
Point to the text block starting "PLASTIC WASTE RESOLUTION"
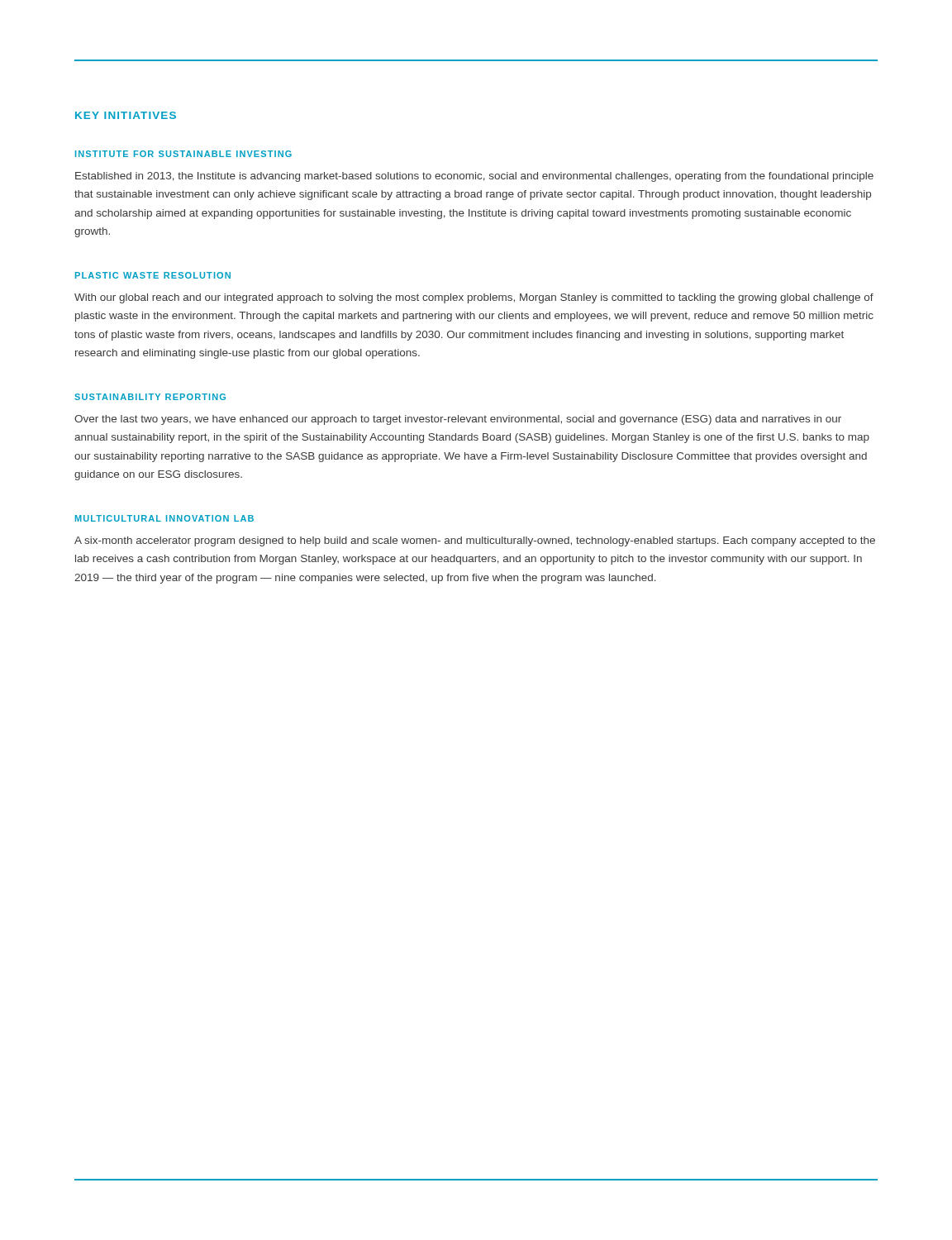(x=153, y=275)
